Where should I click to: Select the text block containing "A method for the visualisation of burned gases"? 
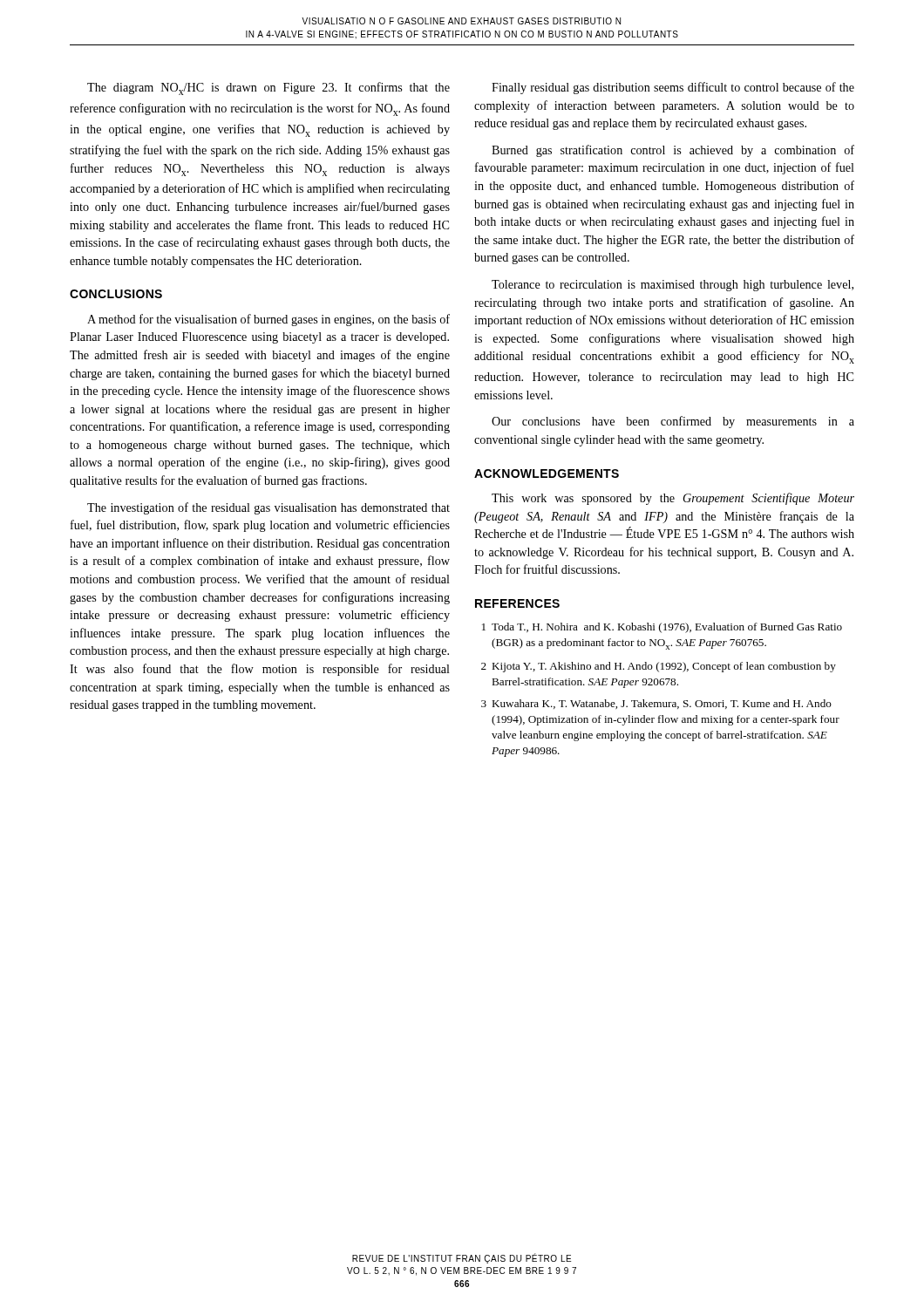[x=260, y=400]
